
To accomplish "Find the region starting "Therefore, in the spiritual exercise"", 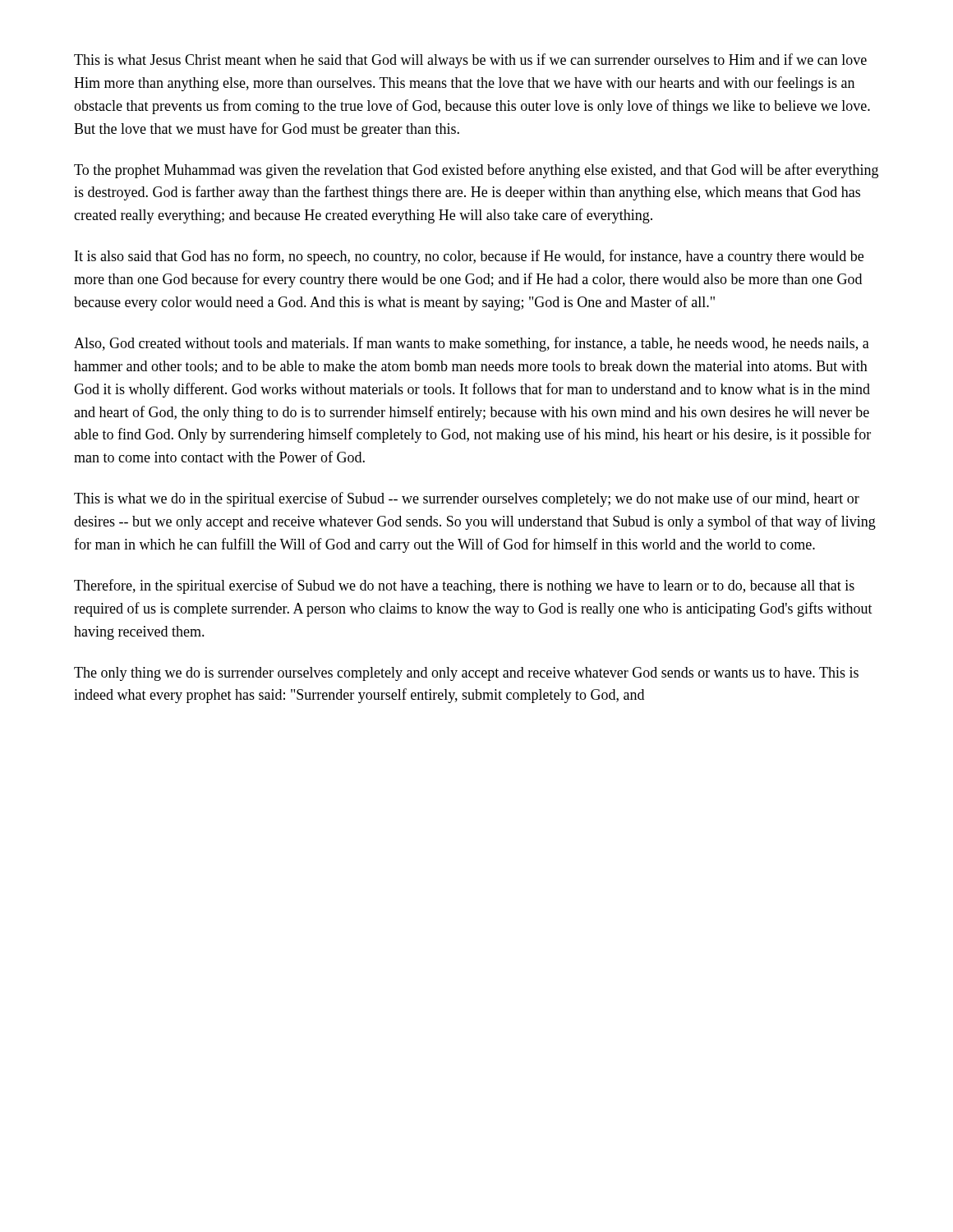I will 473,608.
